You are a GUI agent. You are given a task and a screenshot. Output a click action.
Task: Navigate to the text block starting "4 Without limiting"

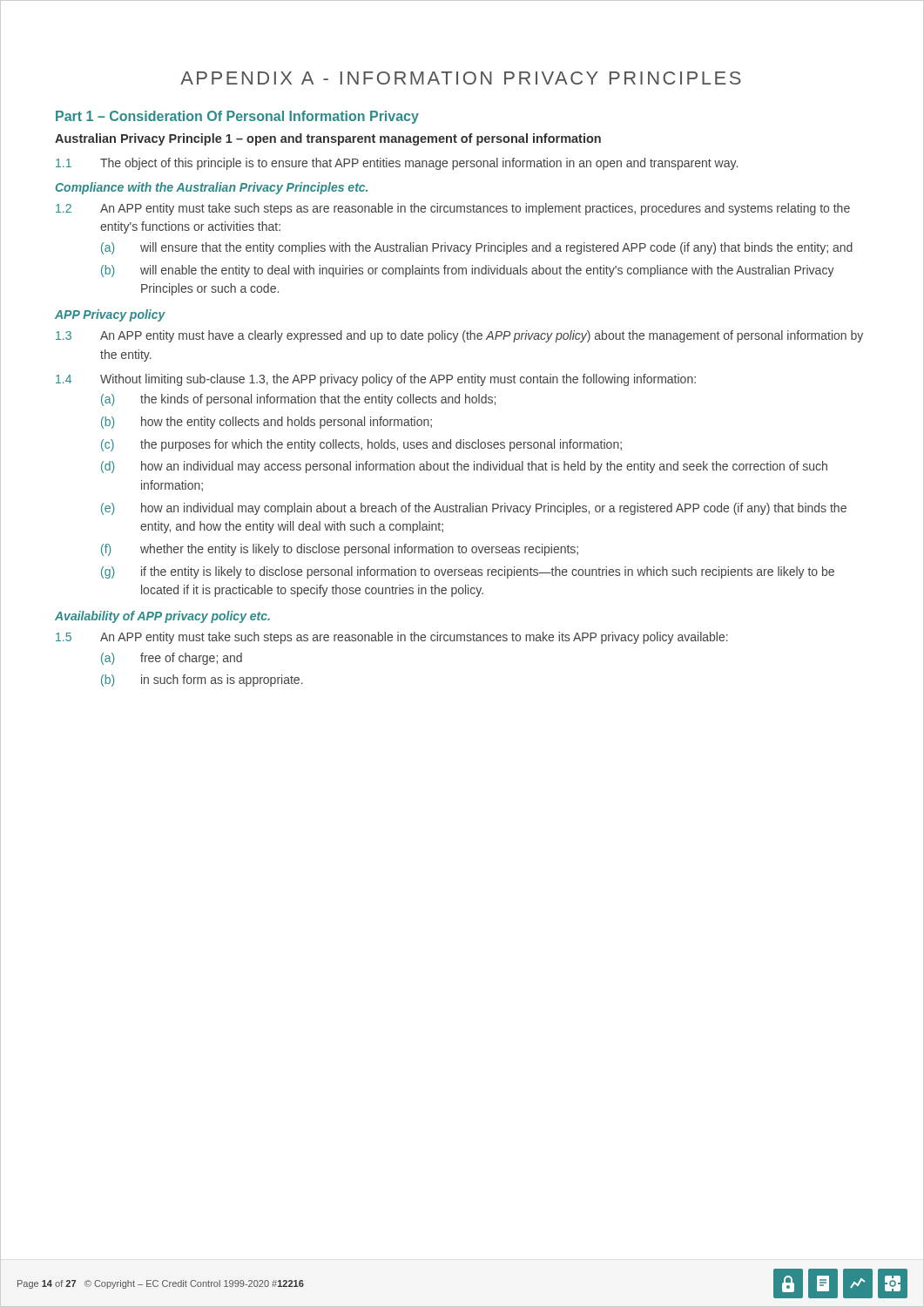pyautogui.click(x=462, y=379)
